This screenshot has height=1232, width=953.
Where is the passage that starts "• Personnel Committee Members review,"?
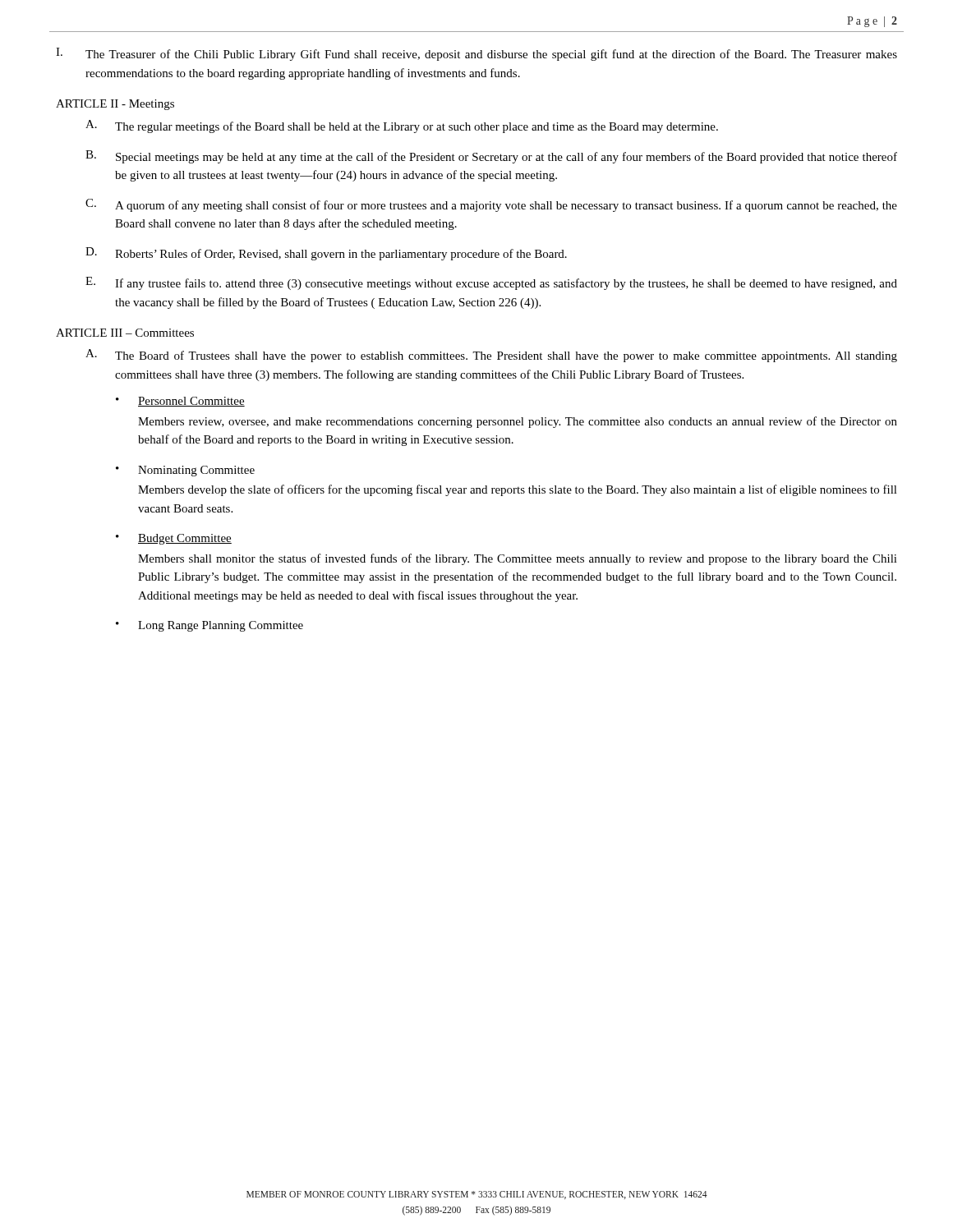(x=506, y=420)
